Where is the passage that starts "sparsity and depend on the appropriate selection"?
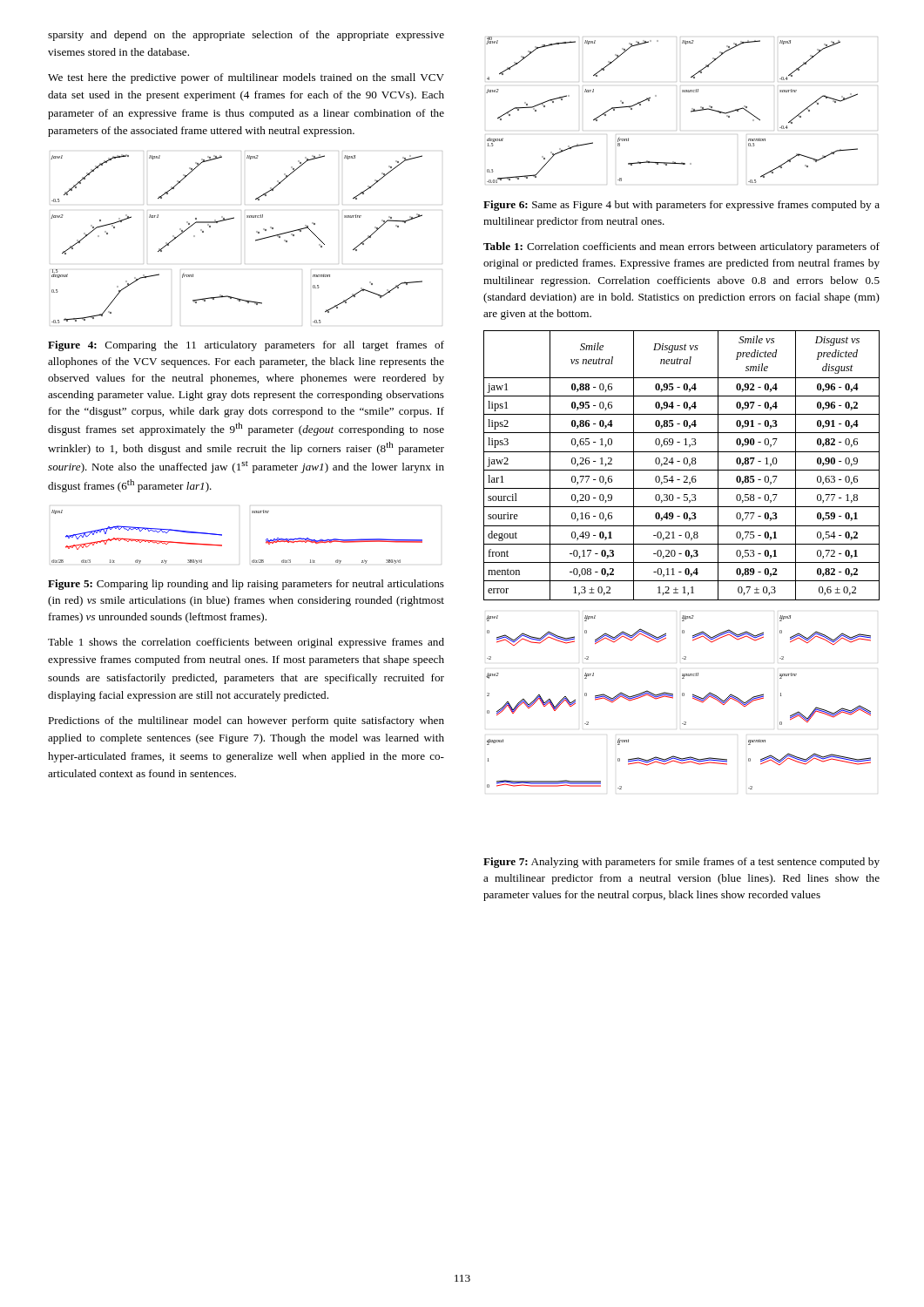The width and height of the screenshot is (924, 1307). (246, 43)
